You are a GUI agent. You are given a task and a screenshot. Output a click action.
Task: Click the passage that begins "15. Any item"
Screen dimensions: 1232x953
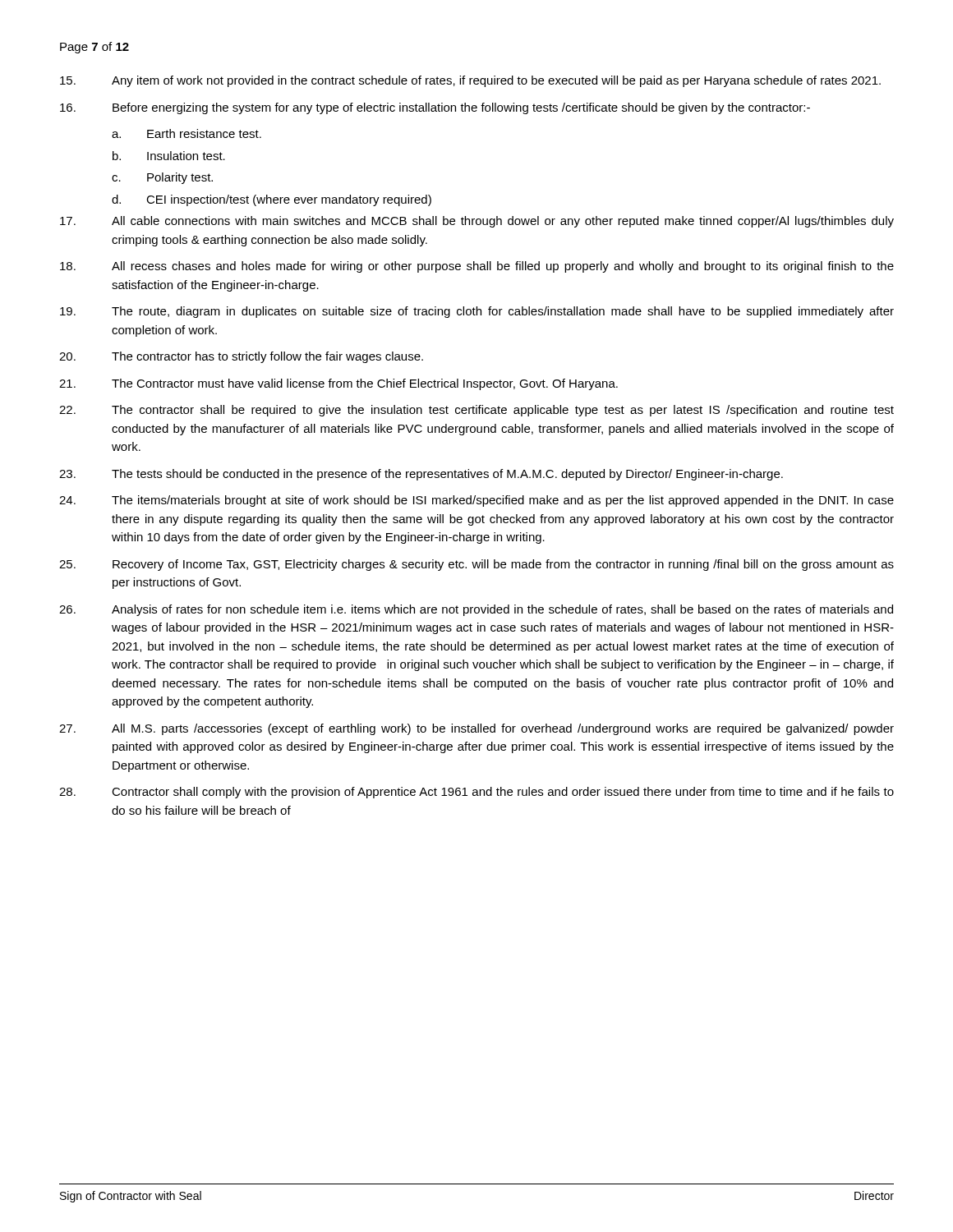[x=476, y=81]
